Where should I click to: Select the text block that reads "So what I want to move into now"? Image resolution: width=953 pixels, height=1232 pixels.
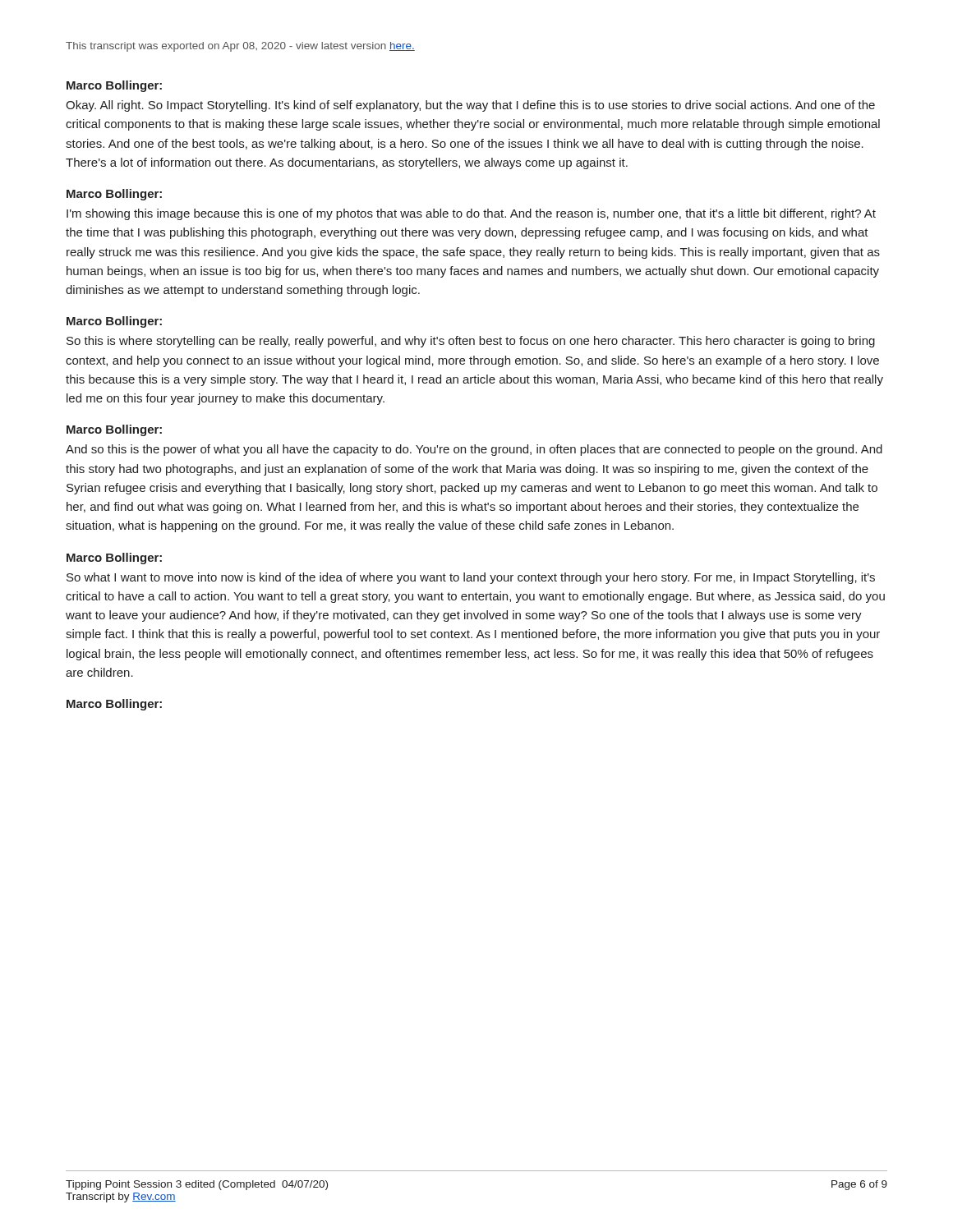point(476,624)
